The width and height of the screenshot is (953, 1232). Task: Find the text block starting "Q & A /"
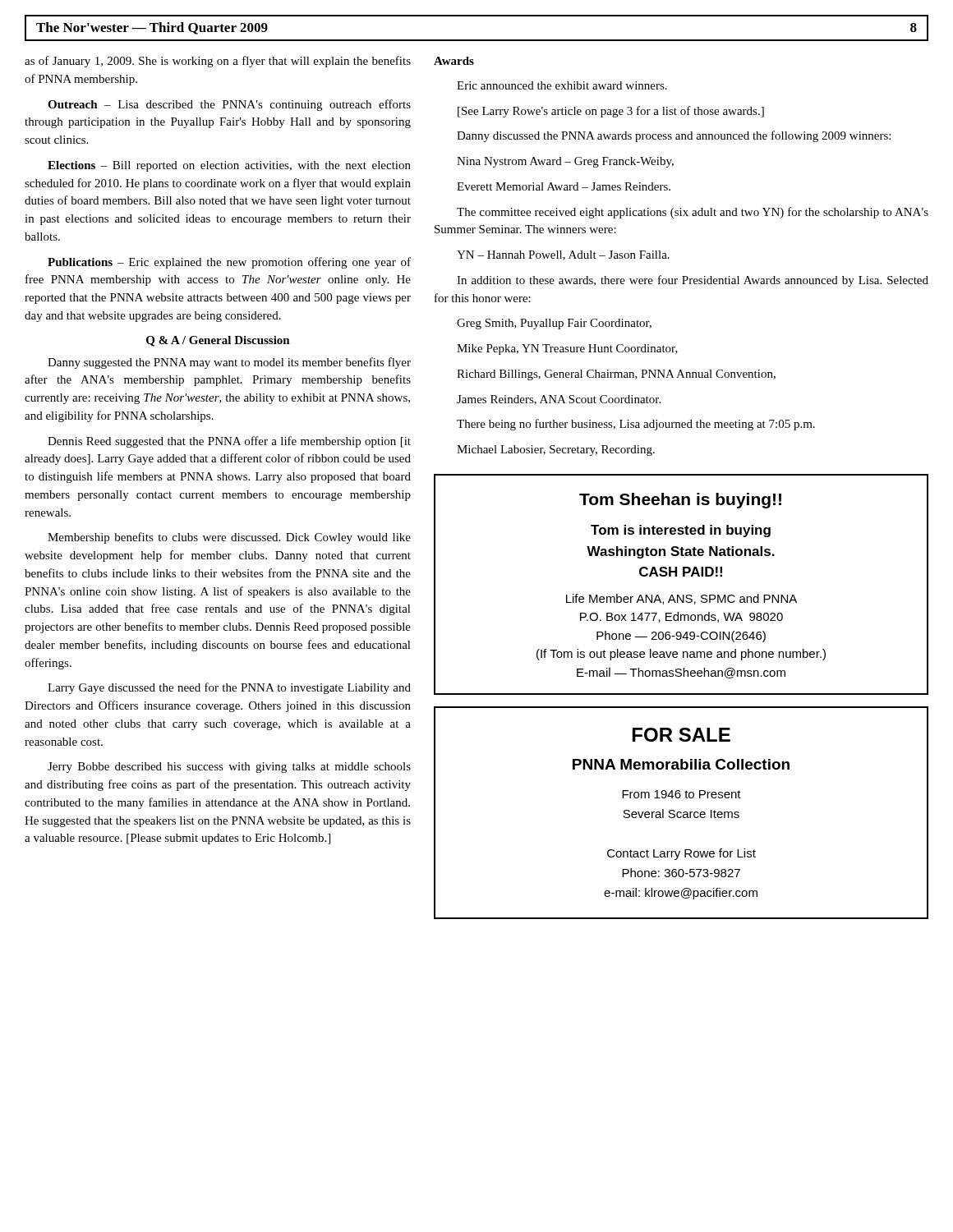(218, 340)
